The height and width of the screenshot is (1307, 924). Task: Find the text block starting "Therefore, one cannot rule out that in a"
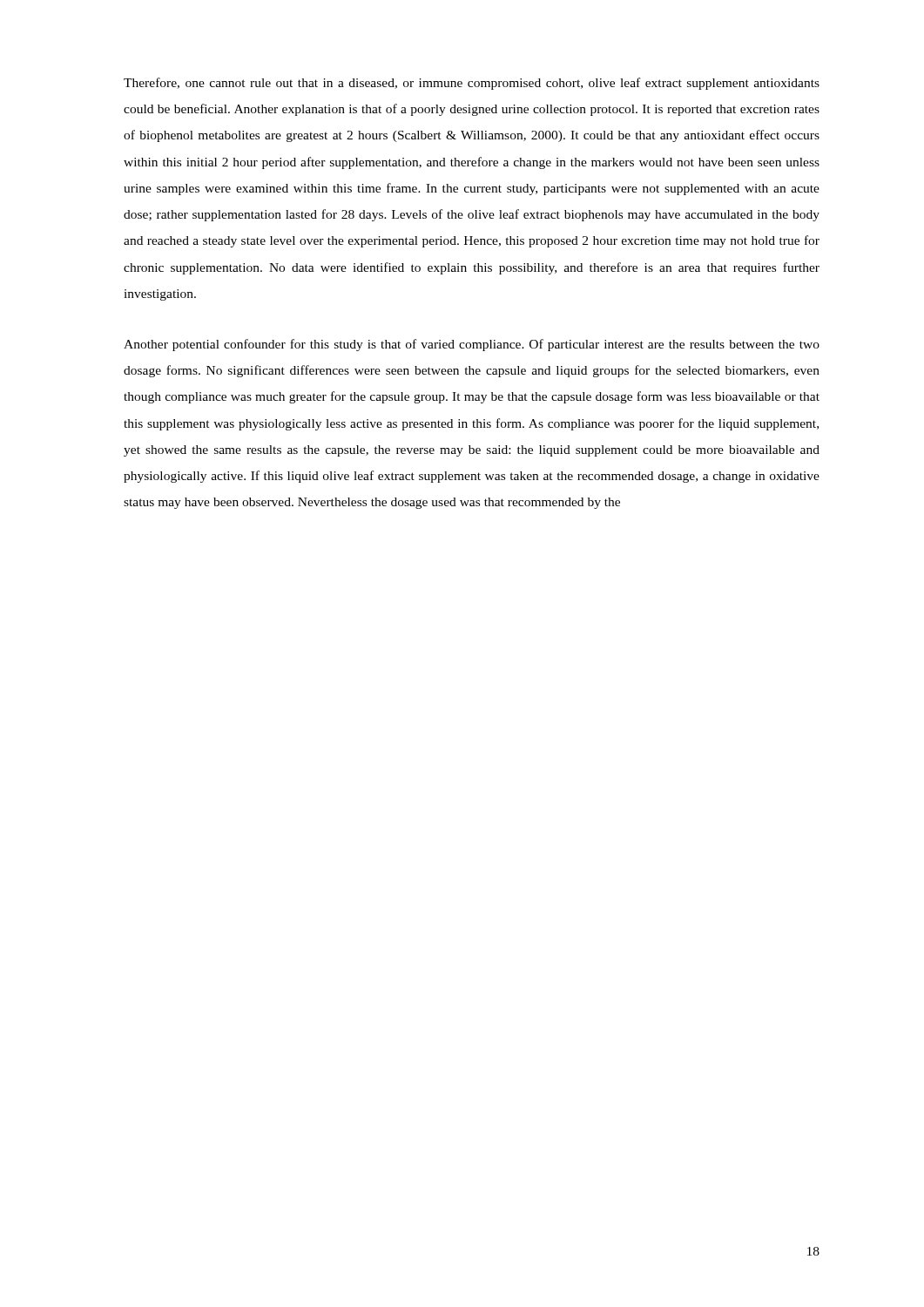(472, 188)
